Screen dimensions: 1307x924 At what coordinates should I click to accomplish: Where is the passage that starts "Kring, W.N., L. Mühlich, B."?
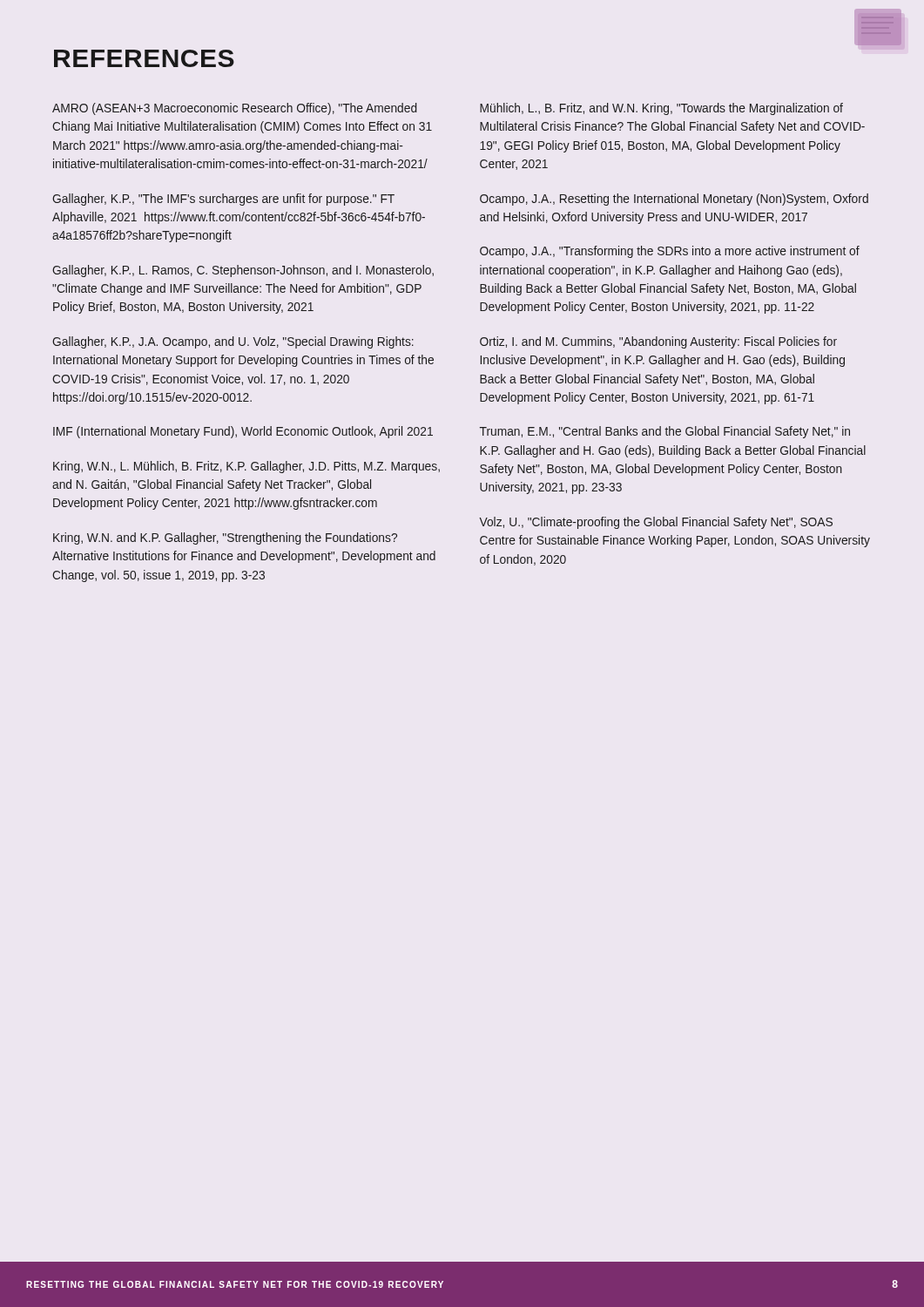pos(246,485)
